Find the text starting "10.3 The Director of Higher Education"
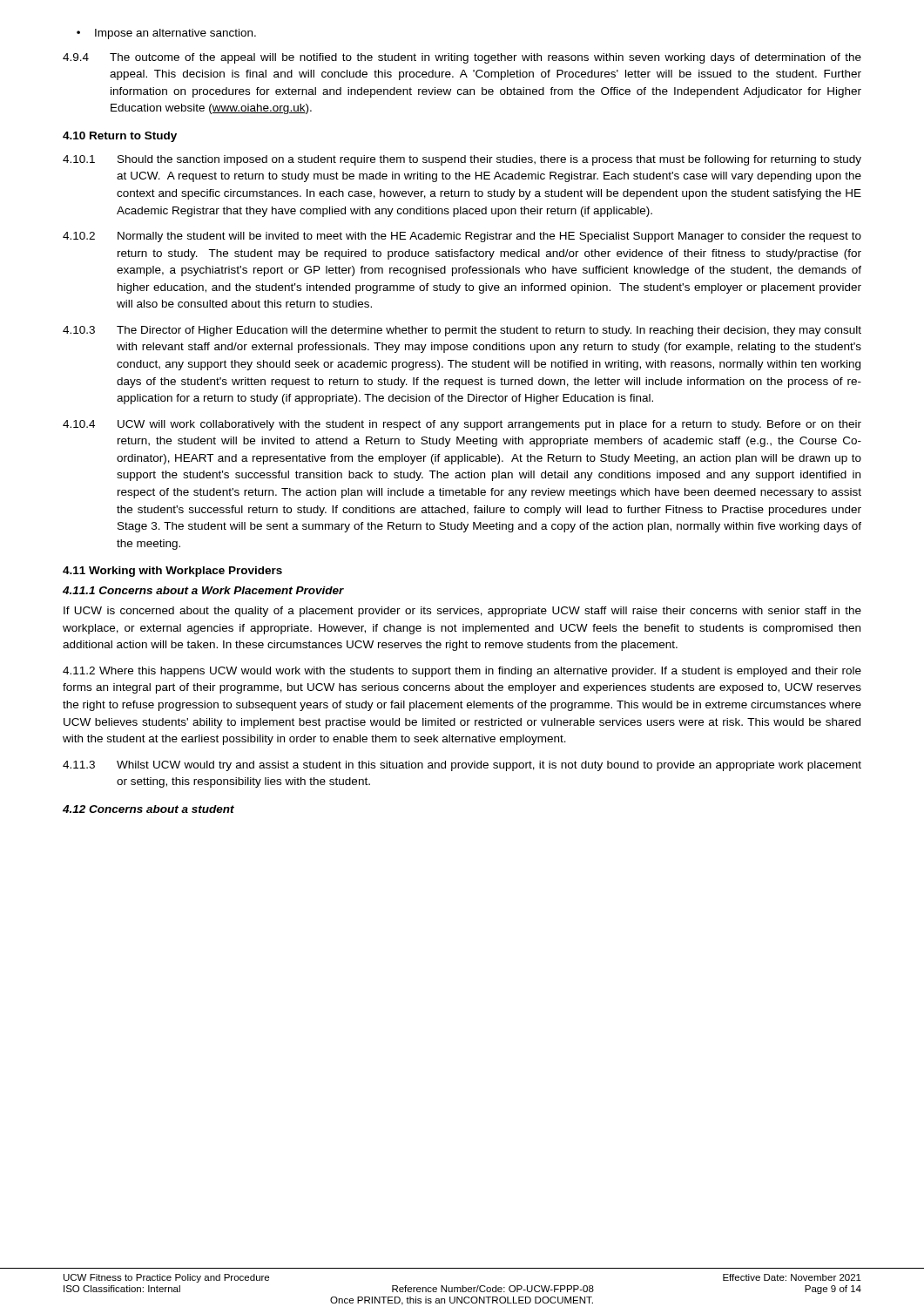Screen dimensions: 1307x924 click(462, 364)
